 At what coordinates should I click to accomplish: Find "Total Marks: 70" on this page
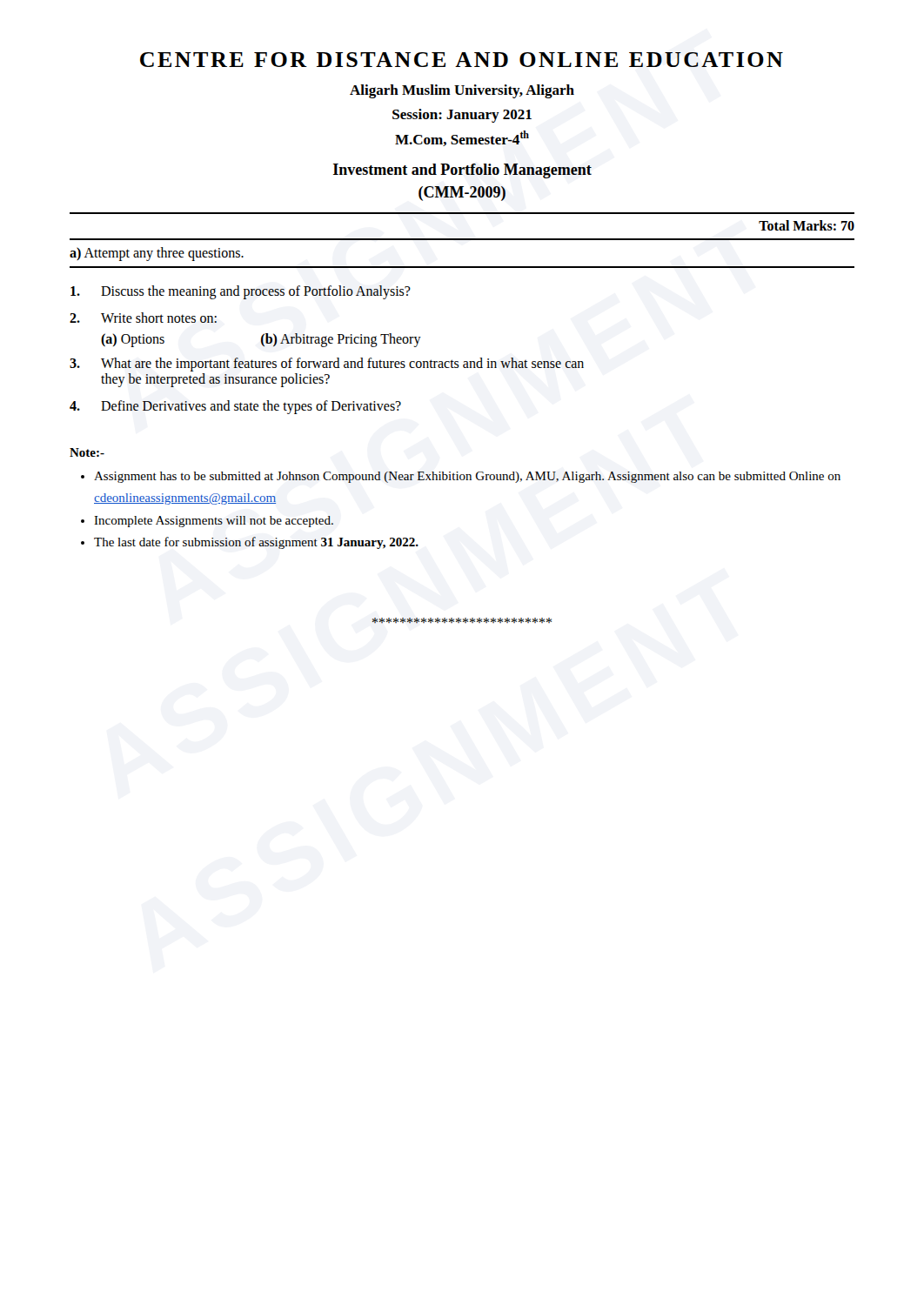pos(807,226)
